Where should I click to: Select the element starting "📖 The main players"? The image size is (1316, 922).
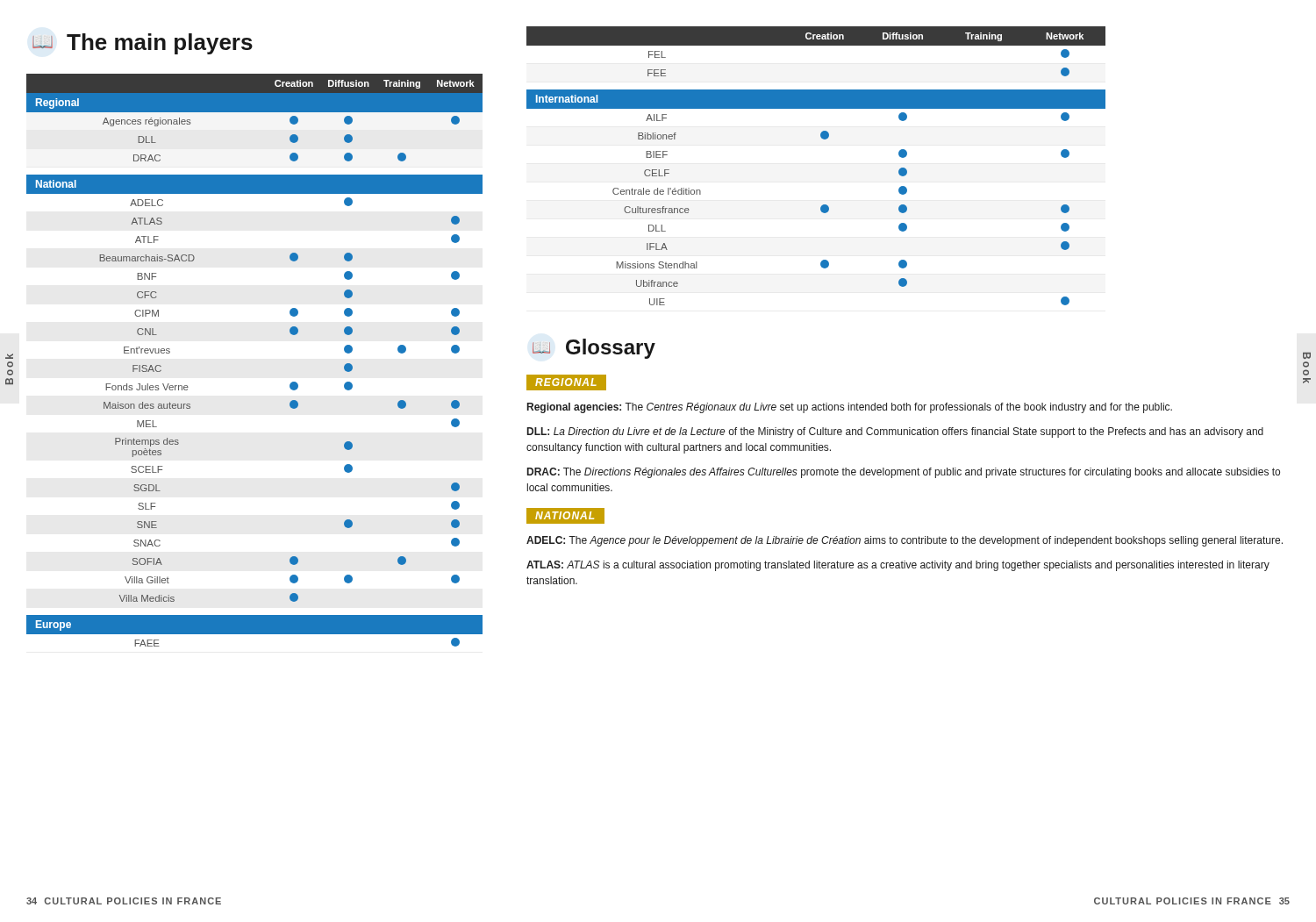pos(140,42)
